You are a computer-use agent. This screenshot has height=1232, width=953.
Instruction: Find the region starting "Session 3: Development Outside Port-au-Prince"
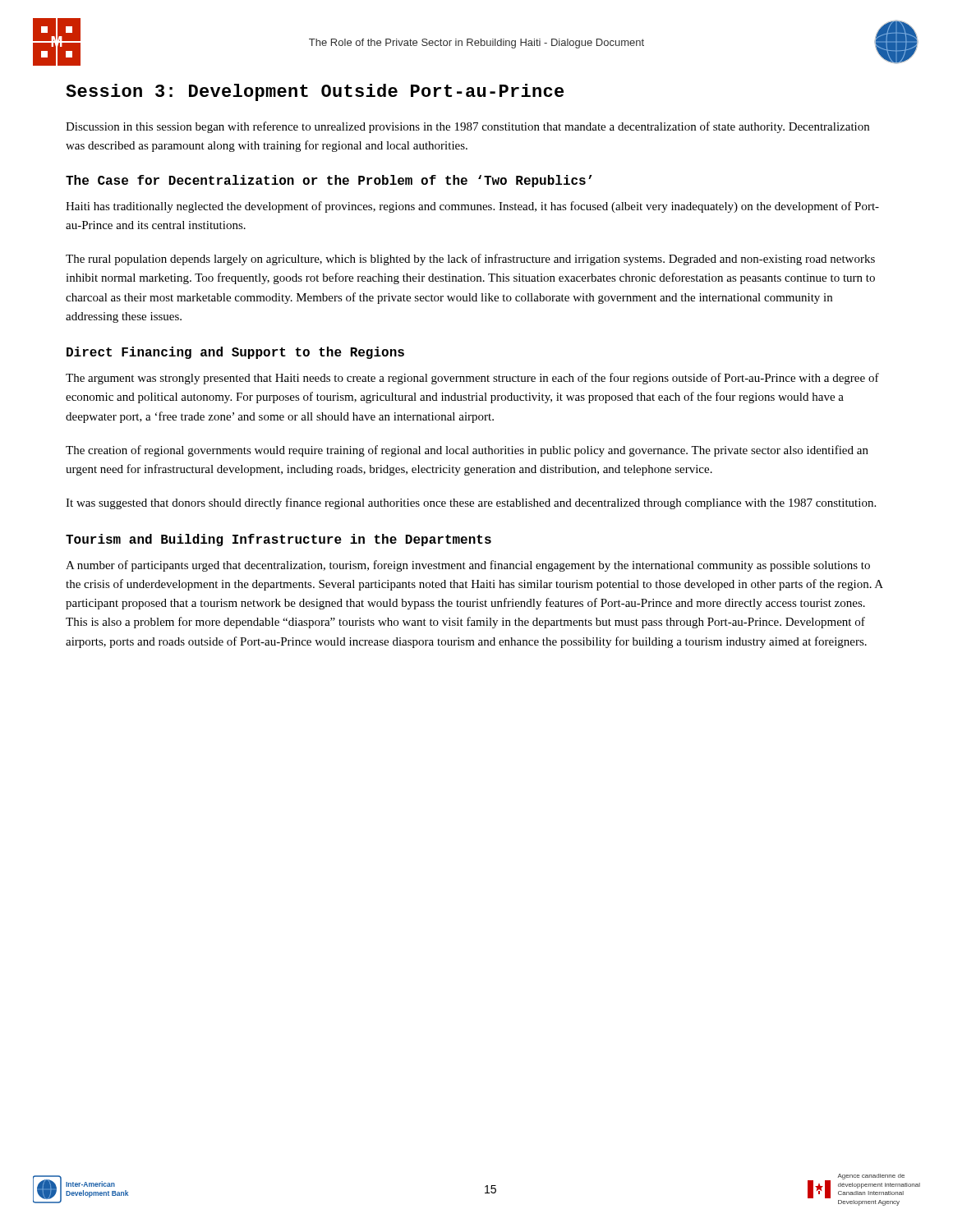[x=315, y=92]
